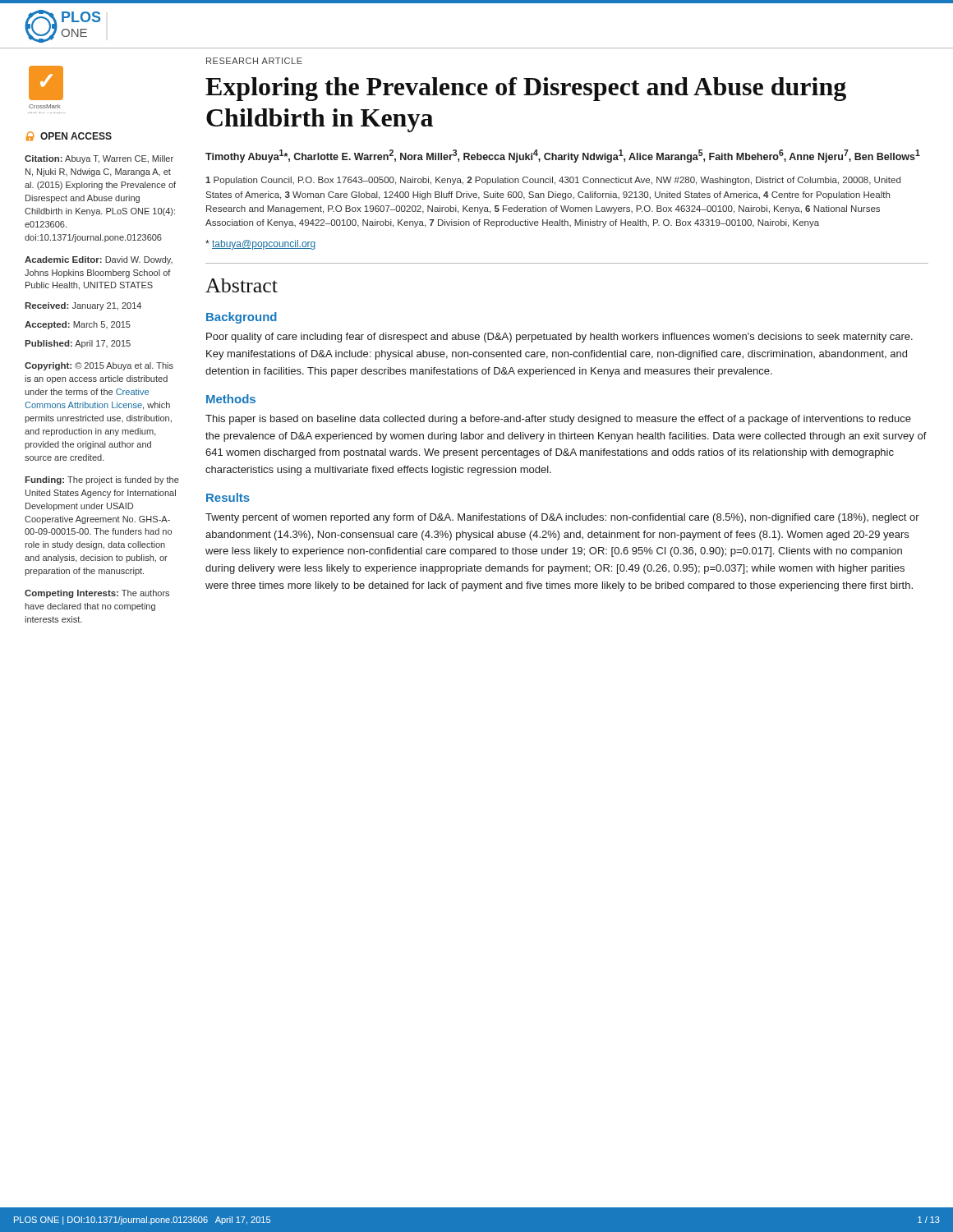This screenshot has width=953, height=1232.
Task: Select the block starting "Competing Interests: The authors have"
Action: 97,606
